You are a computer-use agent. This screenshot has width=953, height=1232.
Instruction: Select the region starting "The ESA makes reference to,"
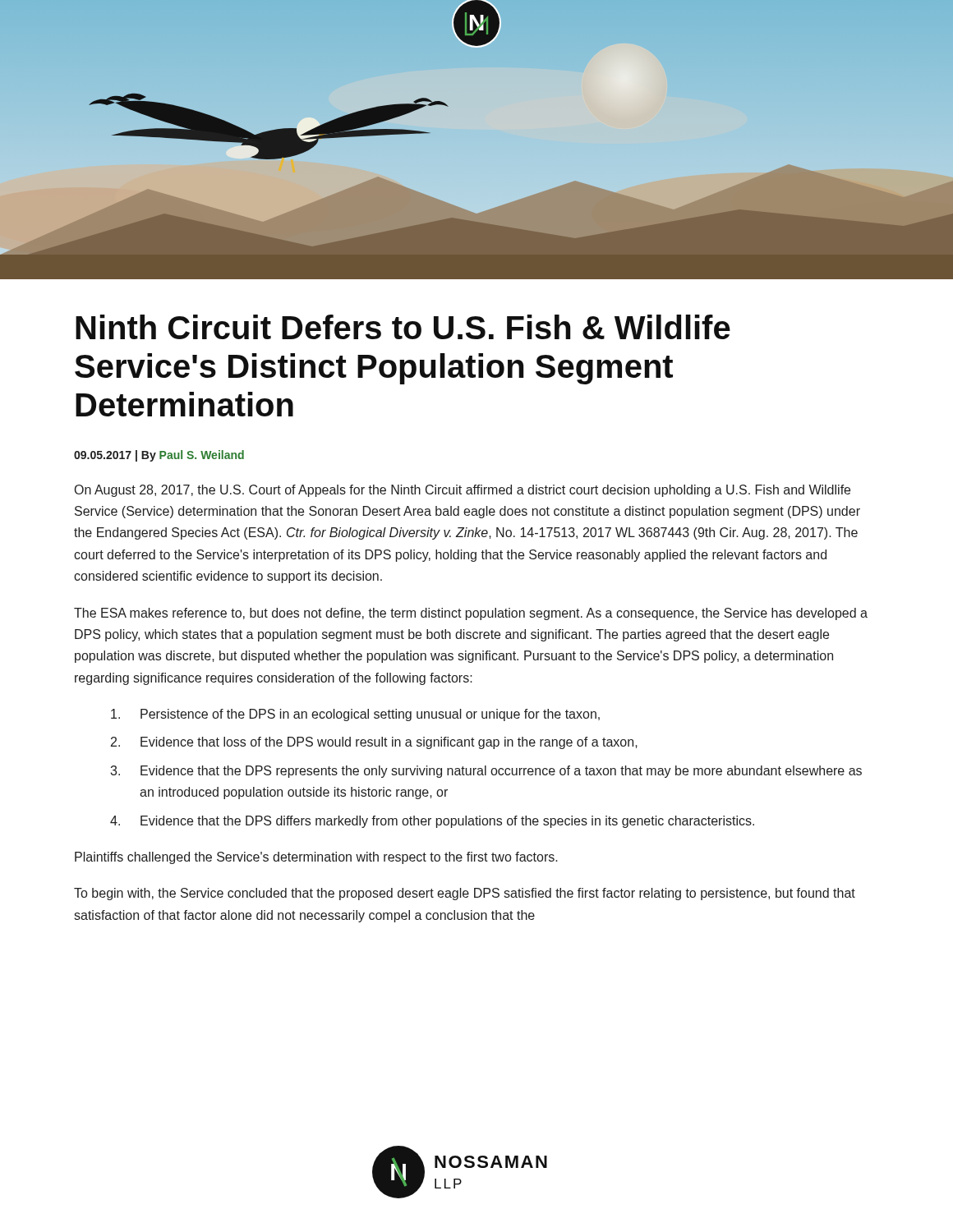point(471,645)
